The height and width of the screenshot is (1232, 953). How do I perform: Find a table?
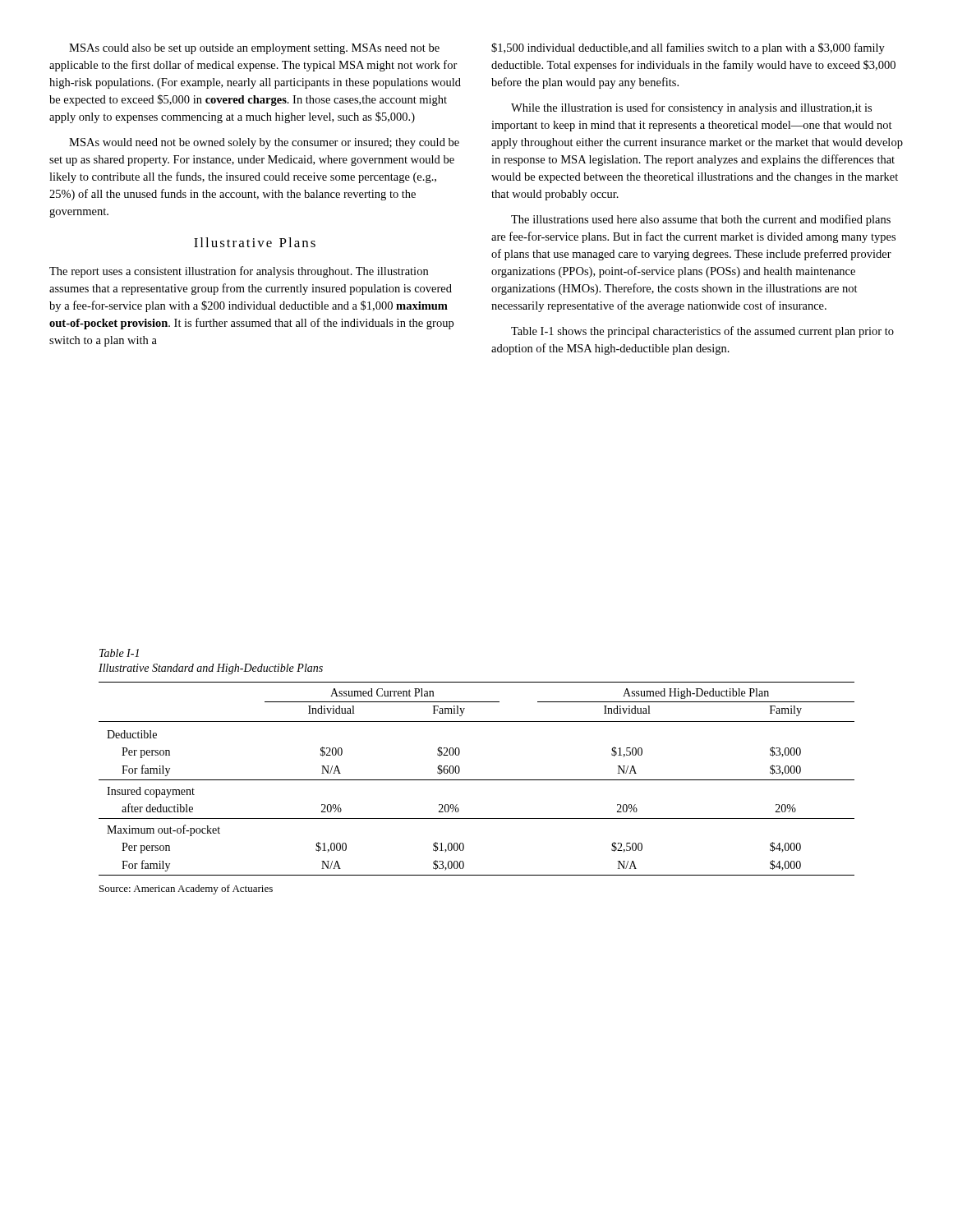[476, 779]
